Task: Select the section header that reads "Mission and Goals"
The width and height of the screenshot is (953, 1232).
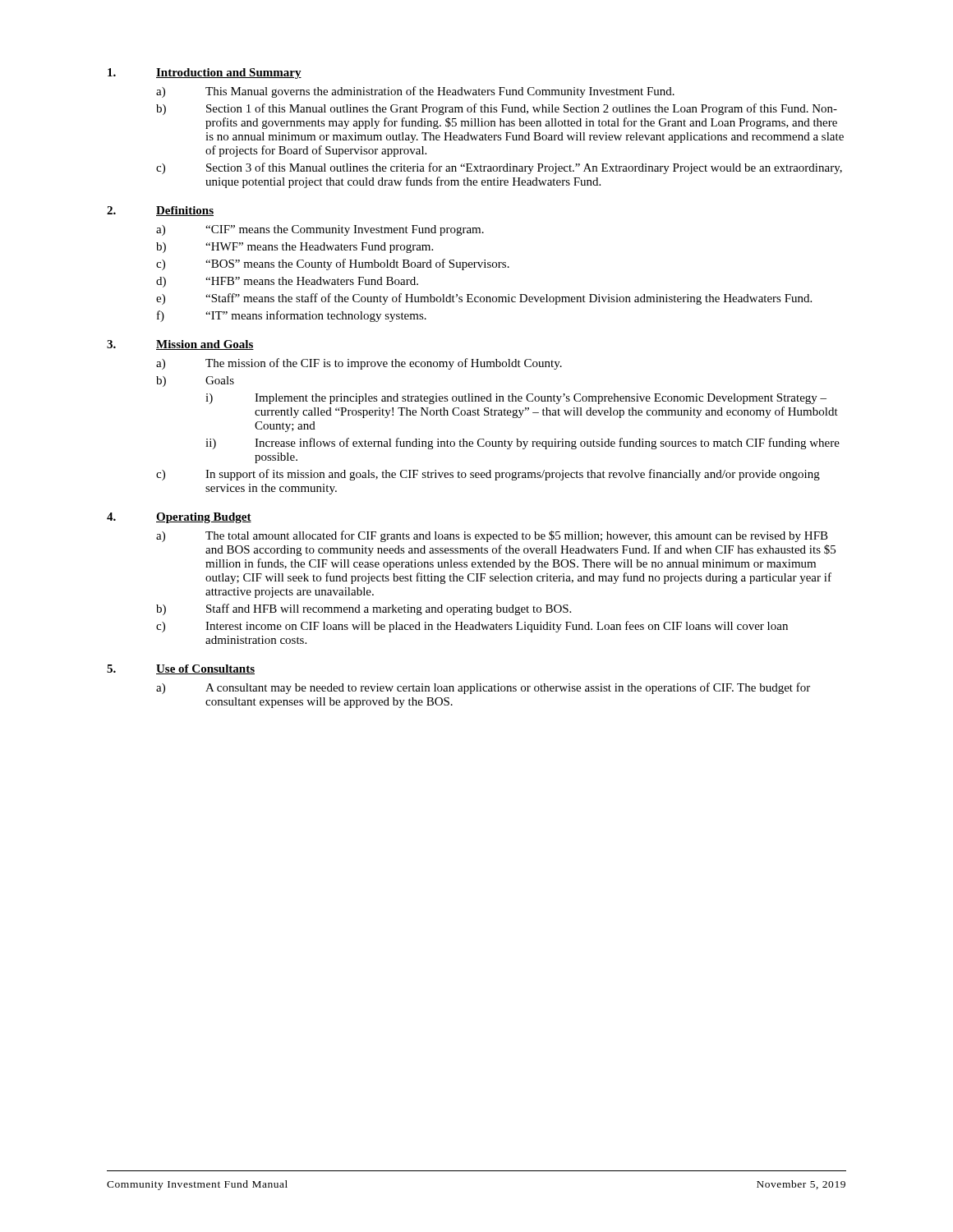Action: click(205, 344)
